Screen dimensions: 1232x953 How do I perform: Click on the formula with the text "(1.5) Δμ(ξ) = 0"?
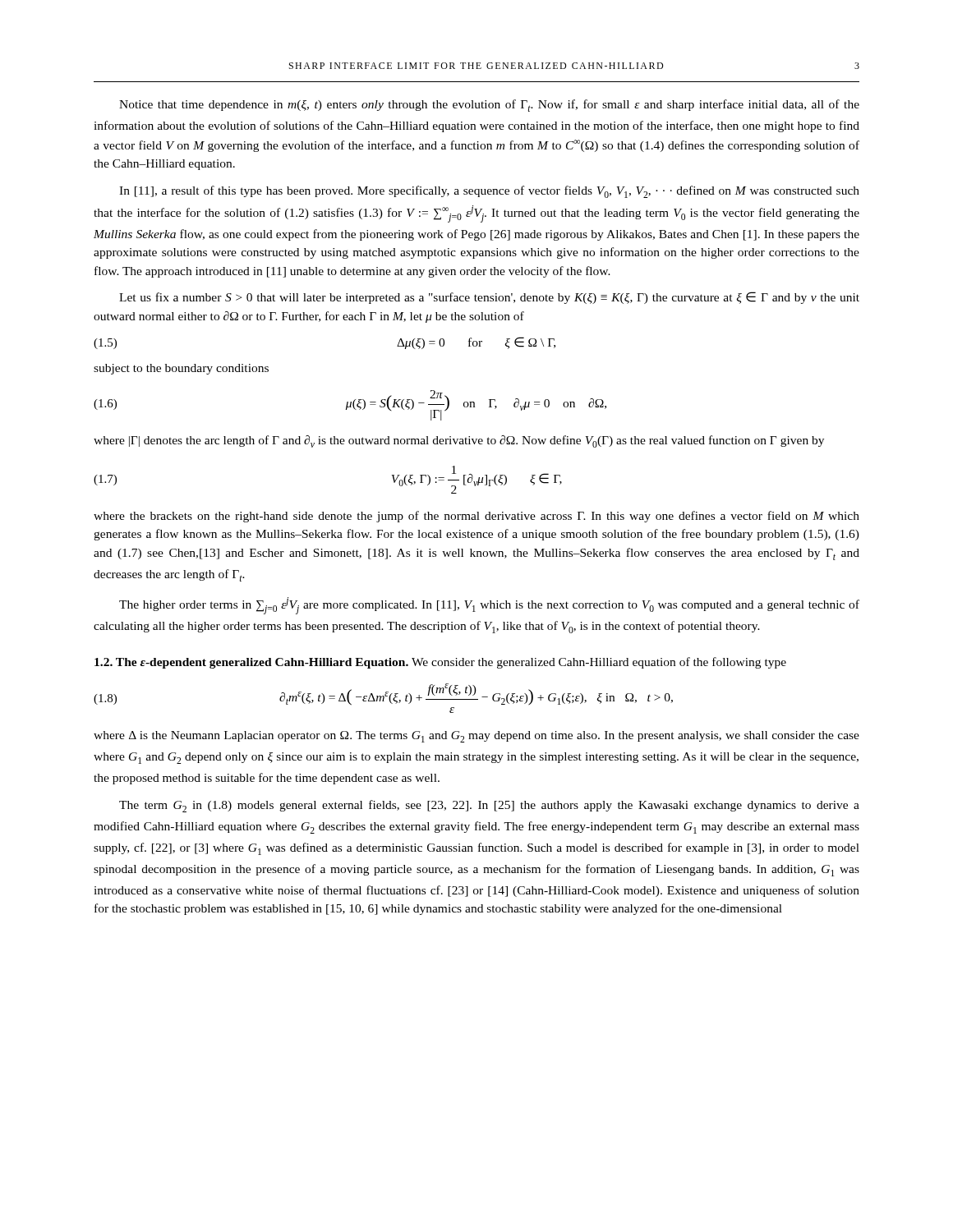click(x=452, y=343)
